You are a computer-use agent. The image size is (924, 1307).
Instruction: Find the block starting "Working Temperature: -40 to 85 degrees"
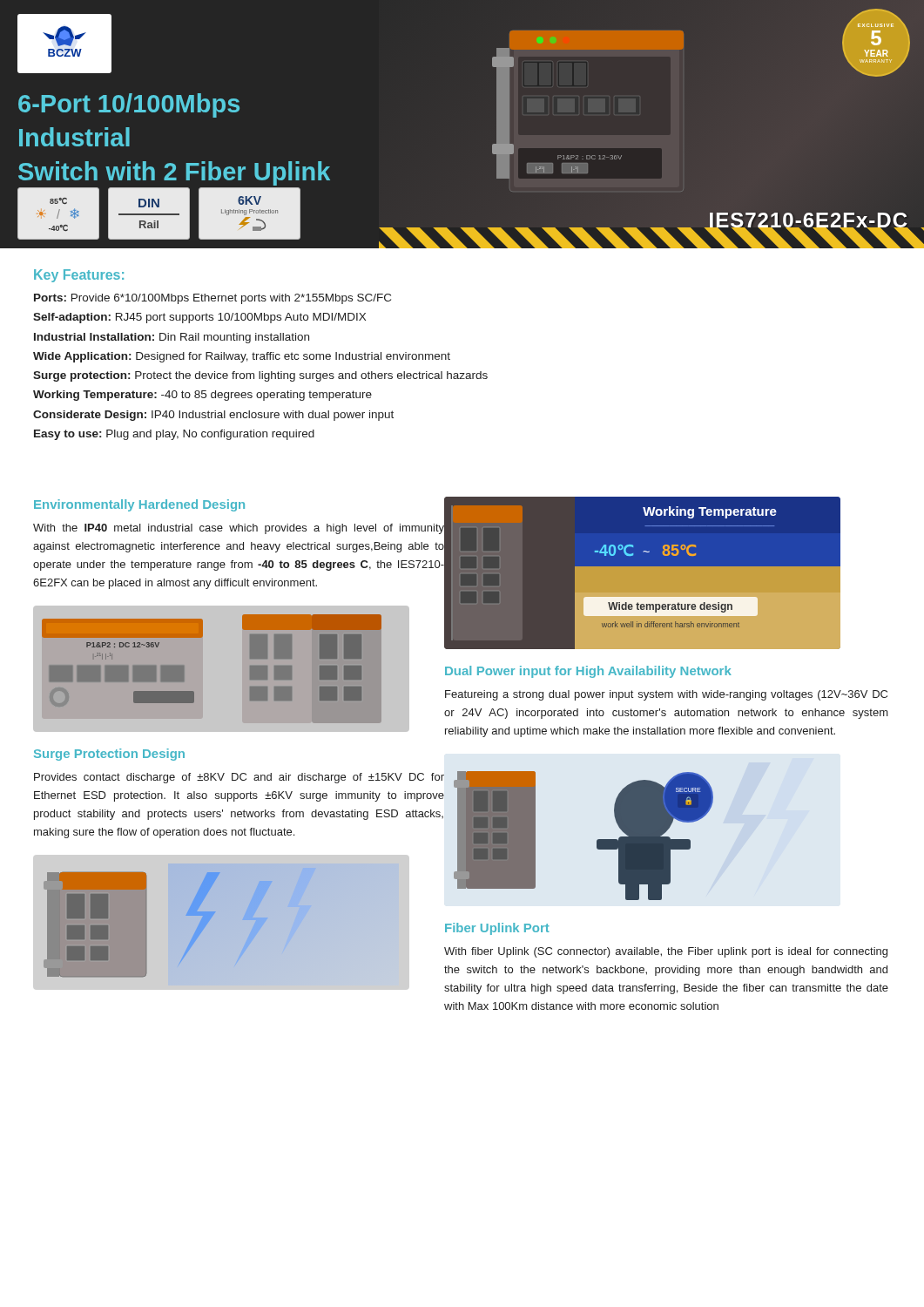202,395
